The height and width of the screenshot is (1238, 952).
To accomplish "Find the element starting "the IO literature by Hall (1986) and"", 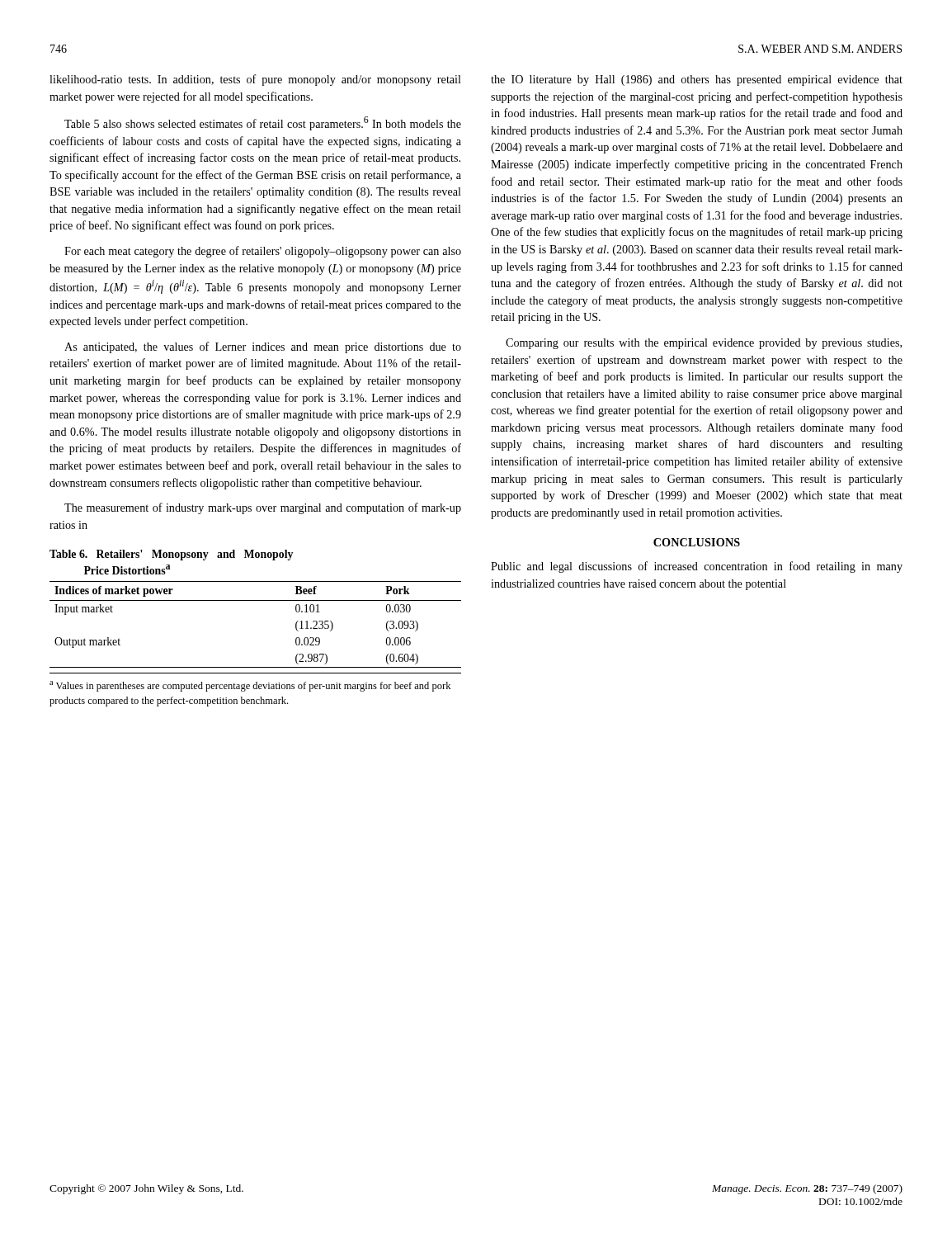I will coord(697,296).
